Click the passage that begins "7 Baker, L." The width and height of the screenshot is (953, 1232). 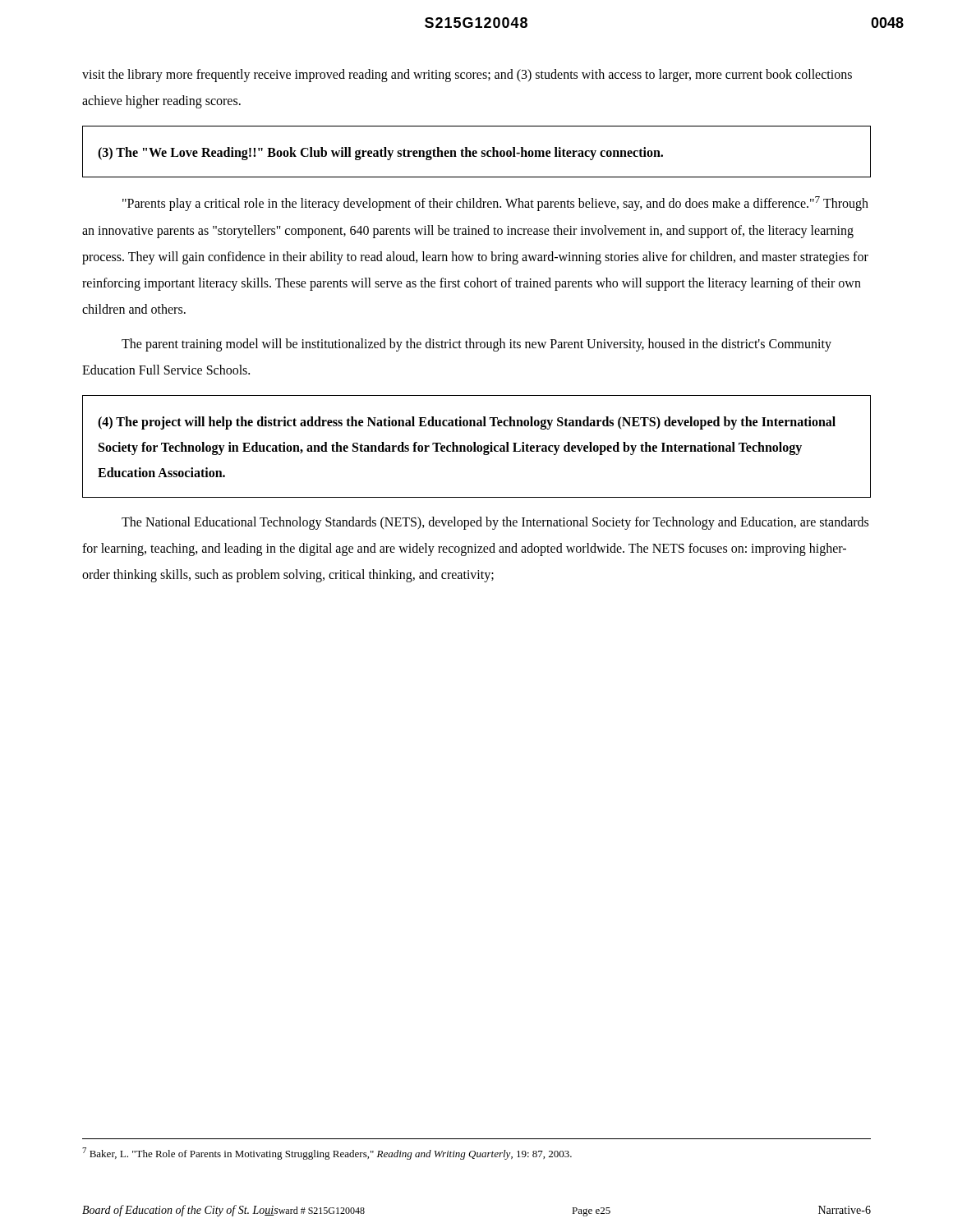click(x=476, y=1153)
